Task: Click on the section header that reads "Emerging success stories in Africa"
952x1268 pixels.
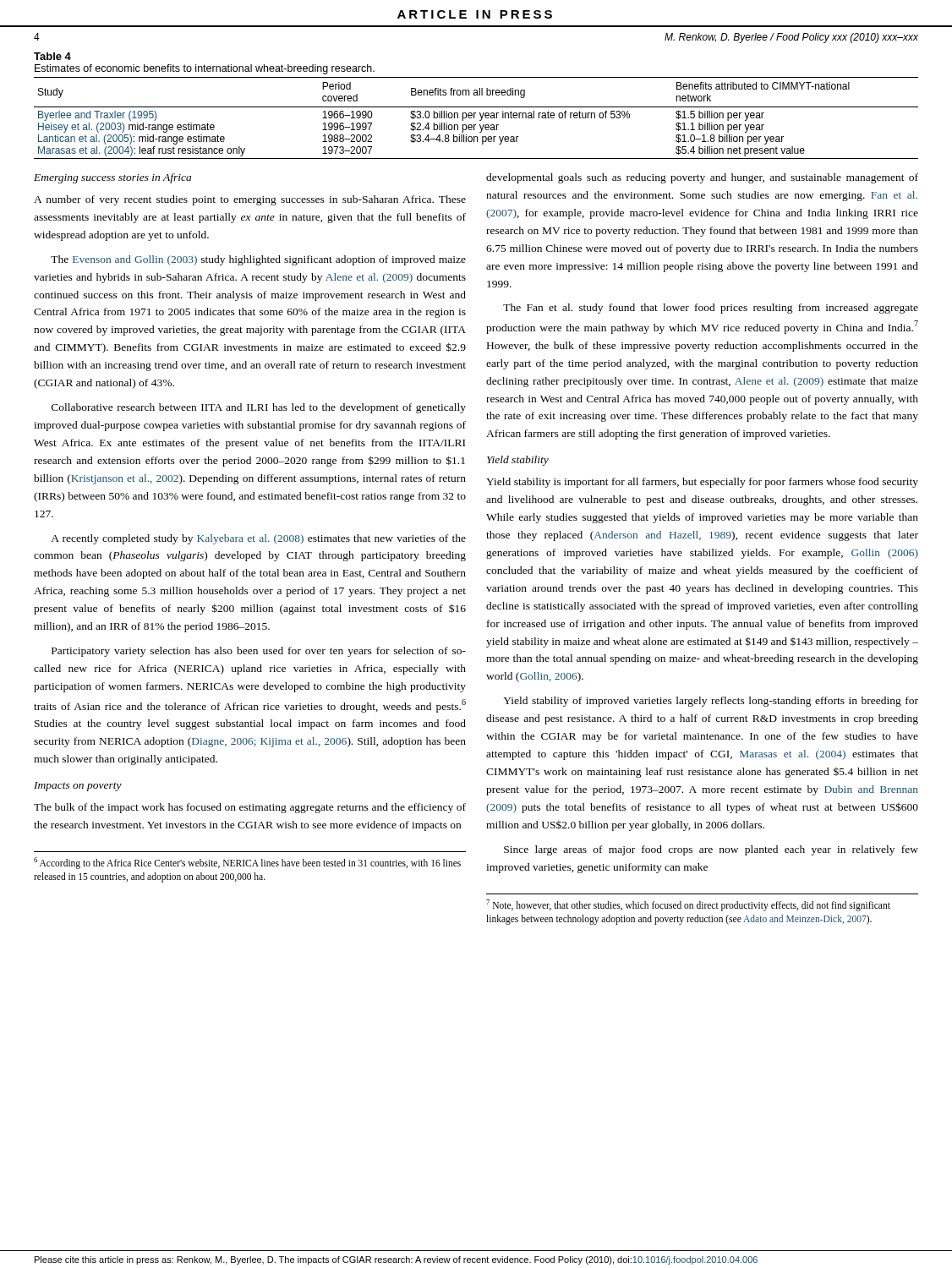Action: tap(113, 177)
